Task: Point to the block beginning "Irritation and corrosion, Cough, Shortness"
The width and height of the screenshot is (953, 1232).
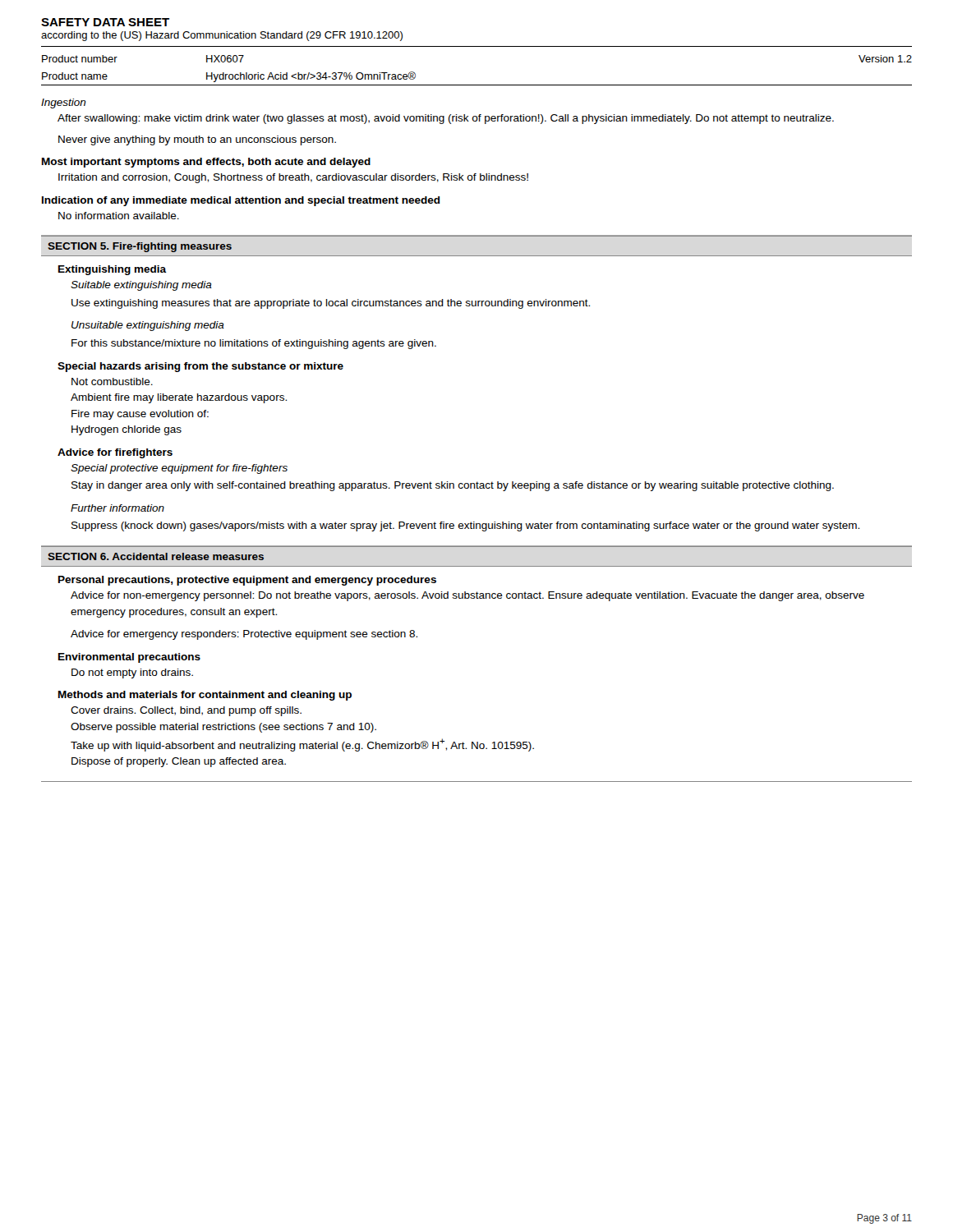Action: tap(293, 177)
